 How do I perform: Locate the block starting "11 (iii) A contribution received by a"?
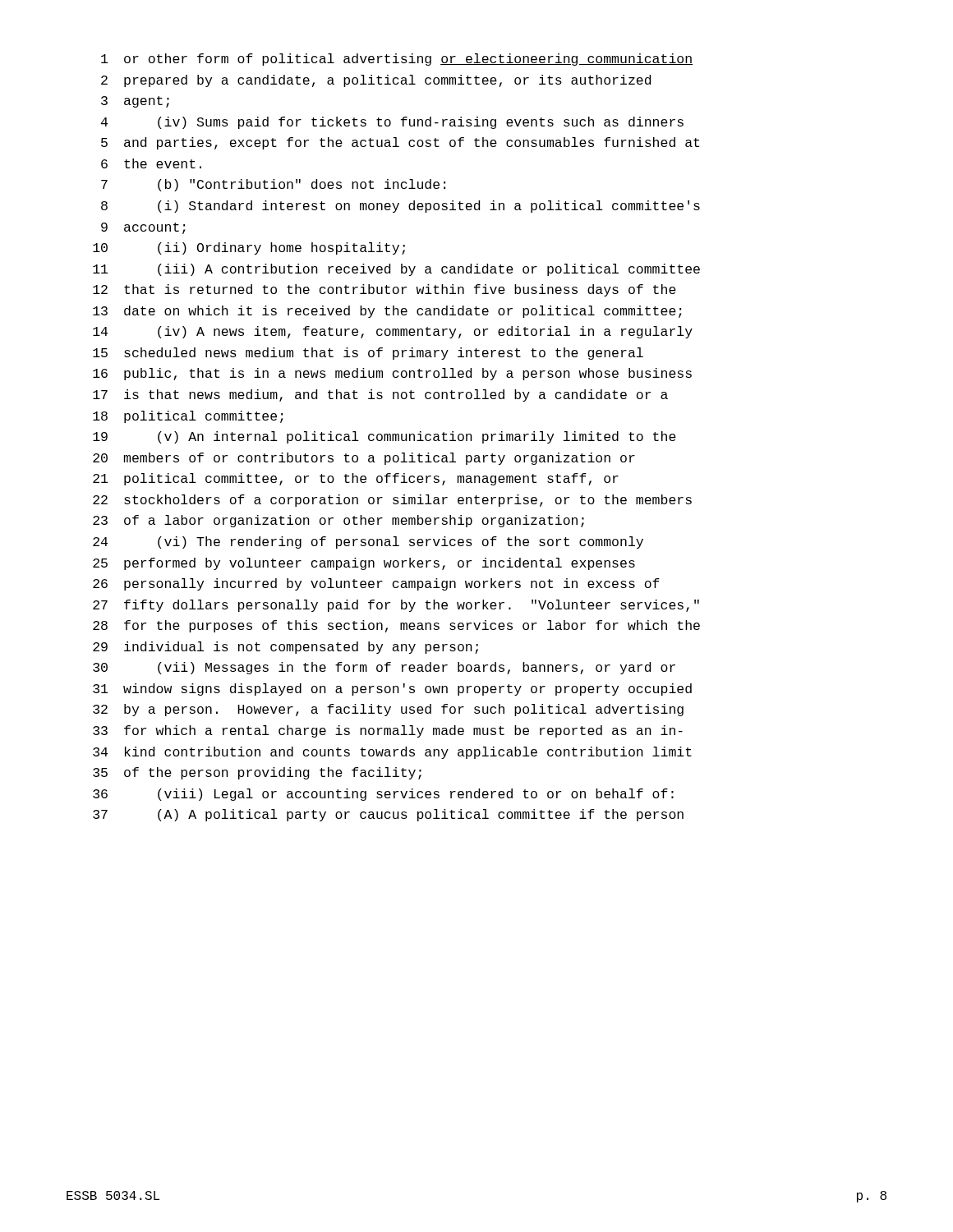pyautogui.click(x=476, y=270)
